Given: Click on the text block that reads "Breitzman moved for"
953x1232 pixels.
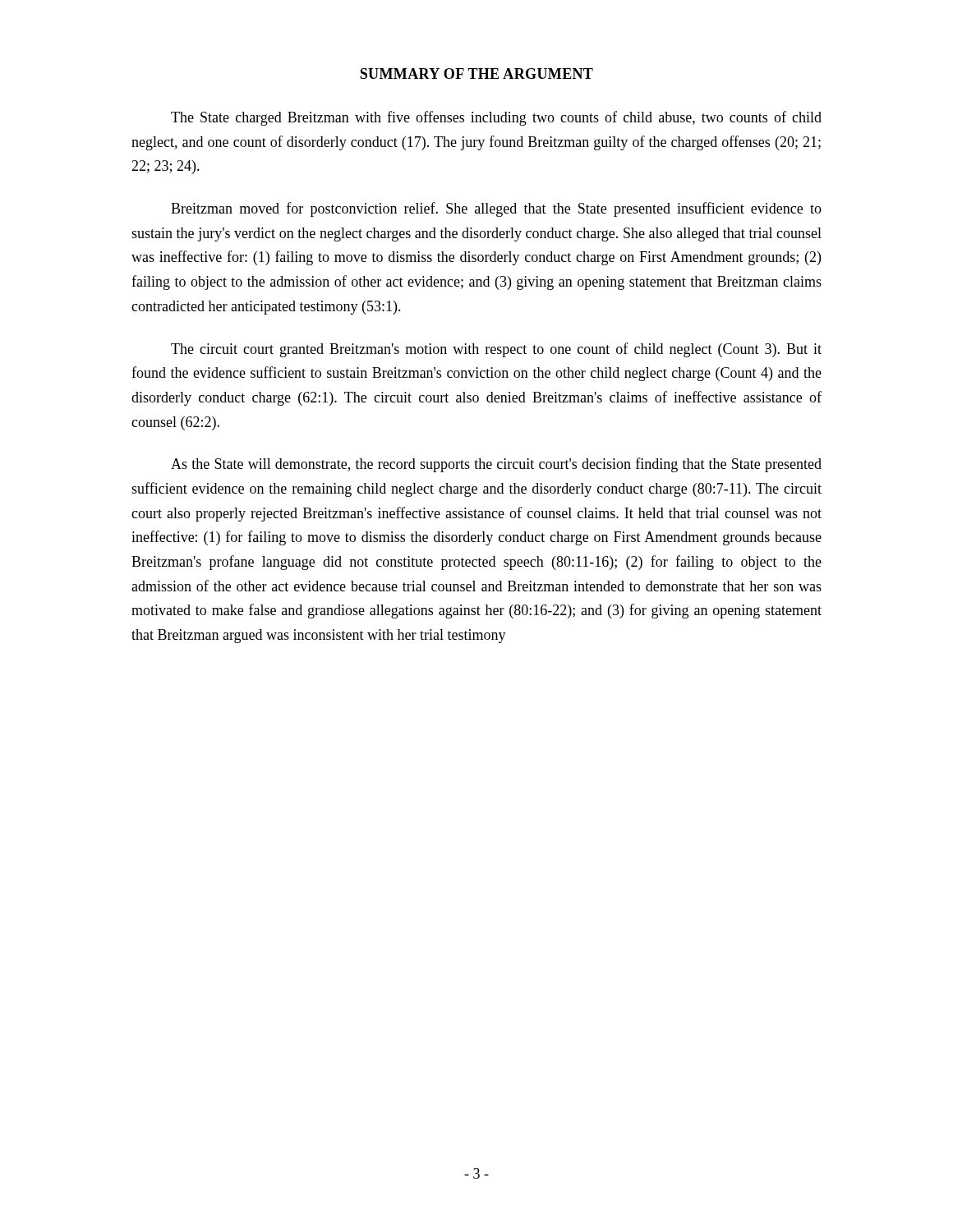Looking at the screenshot, I should tap(476, 257).
